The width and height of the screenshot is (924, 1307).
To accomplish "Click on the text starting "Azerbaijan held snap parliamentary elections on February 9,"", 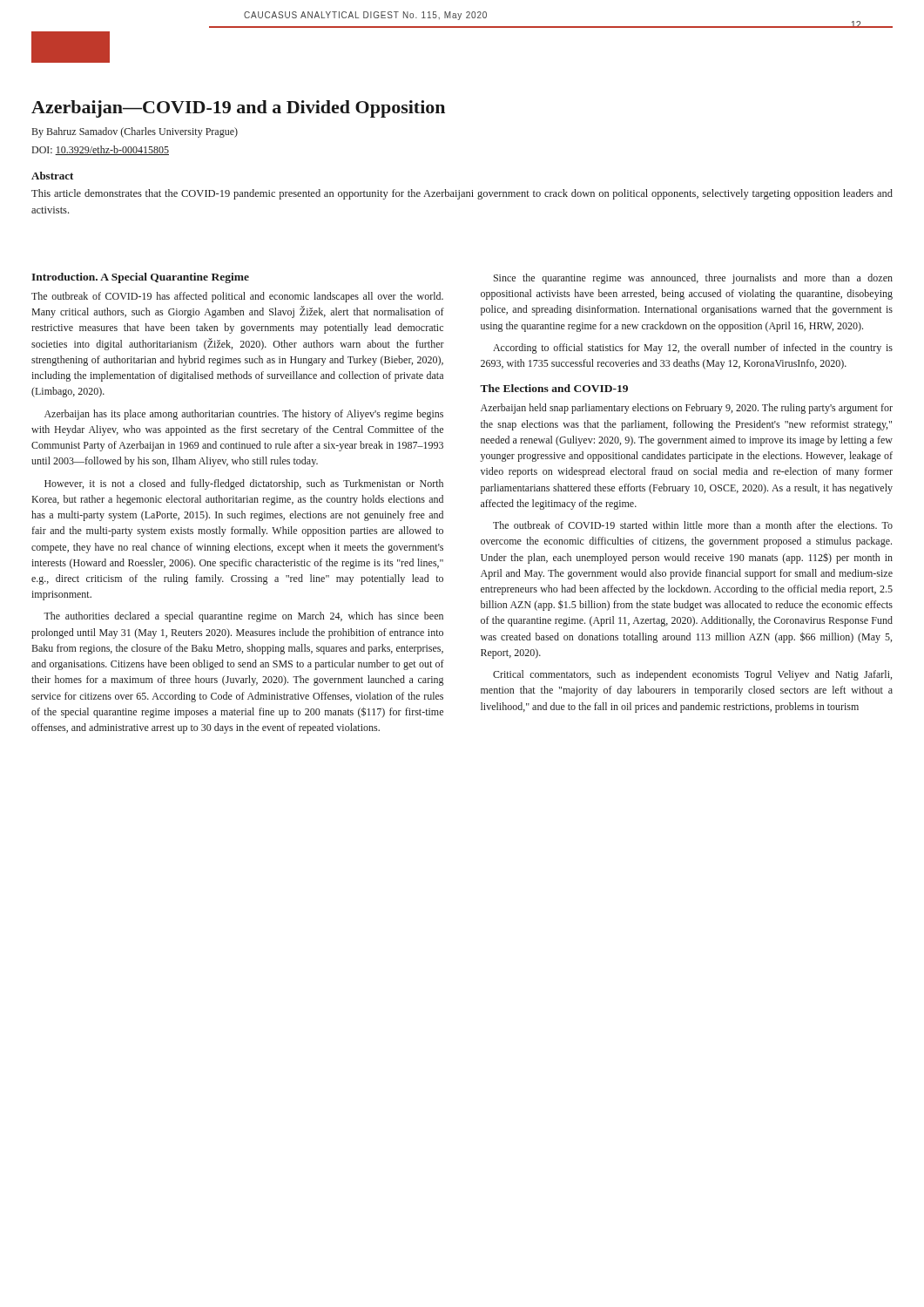I will point(686,557).
